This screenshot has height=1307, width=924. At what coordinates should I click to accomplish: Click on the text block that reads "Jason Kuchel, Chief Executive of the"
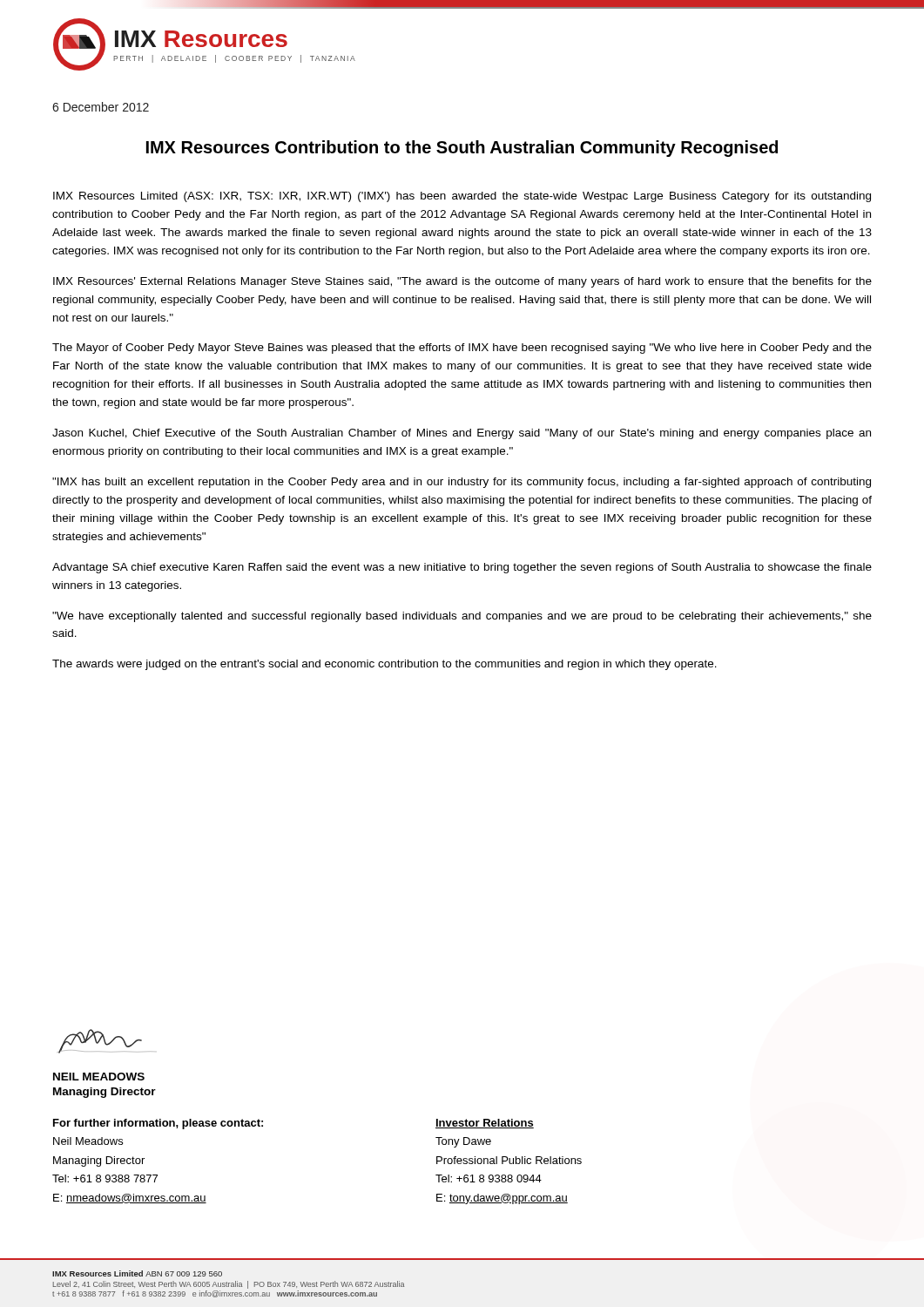462,443
